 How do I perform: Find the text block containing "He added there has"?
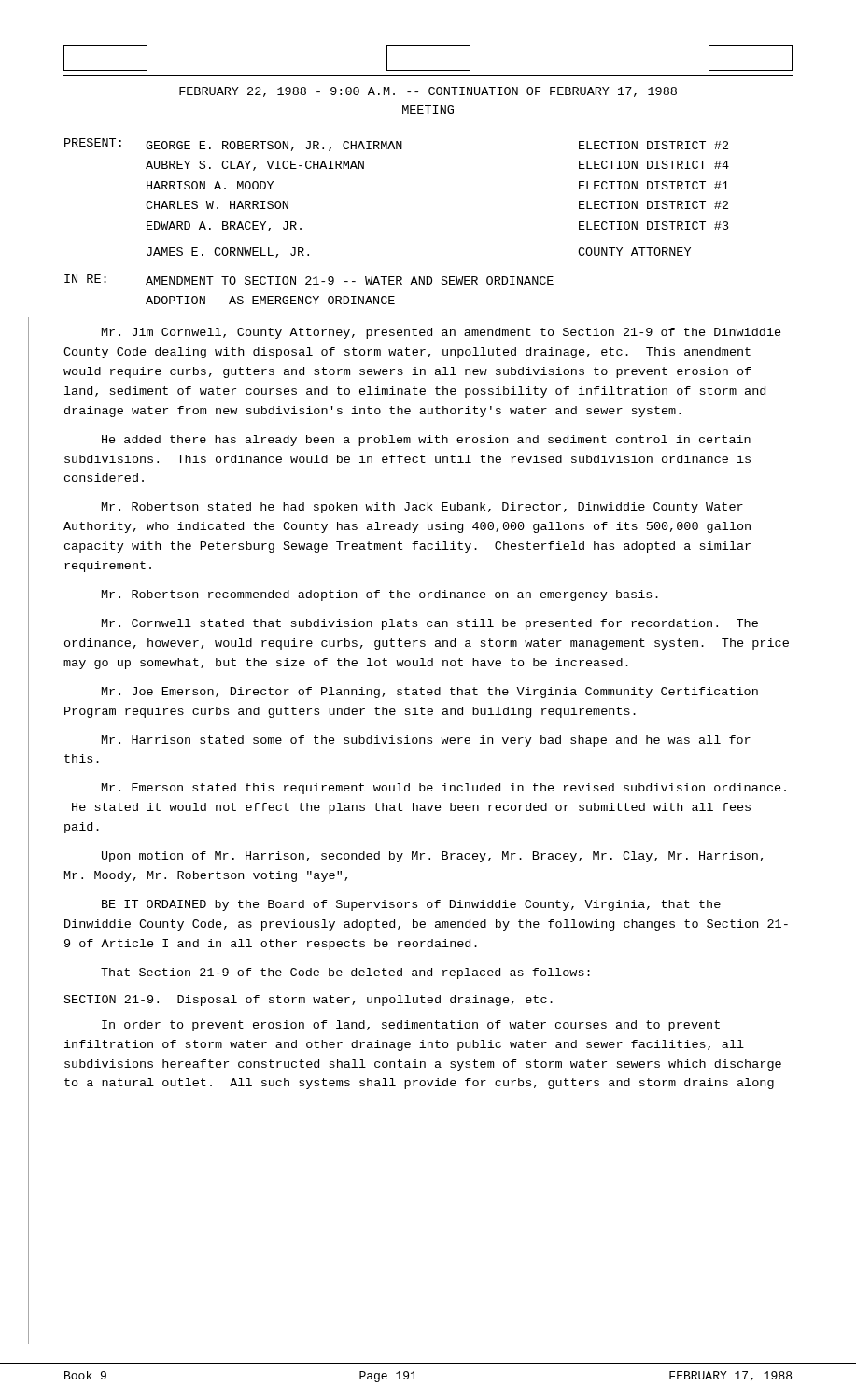[x=408, y=459]
